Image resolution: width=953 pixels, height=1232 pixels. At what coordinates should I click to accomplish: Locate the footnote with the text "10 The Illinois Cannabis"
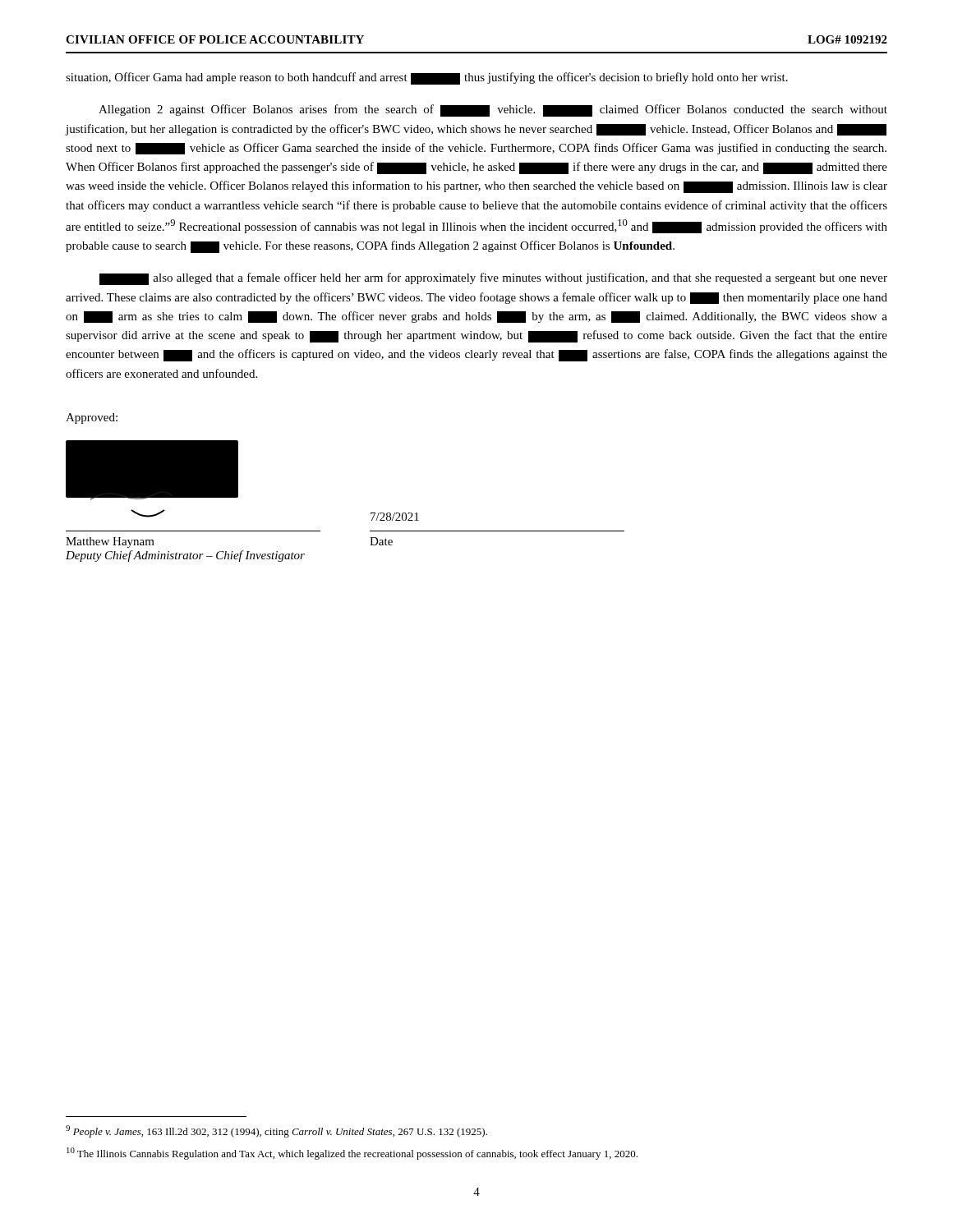[352, 1152]
